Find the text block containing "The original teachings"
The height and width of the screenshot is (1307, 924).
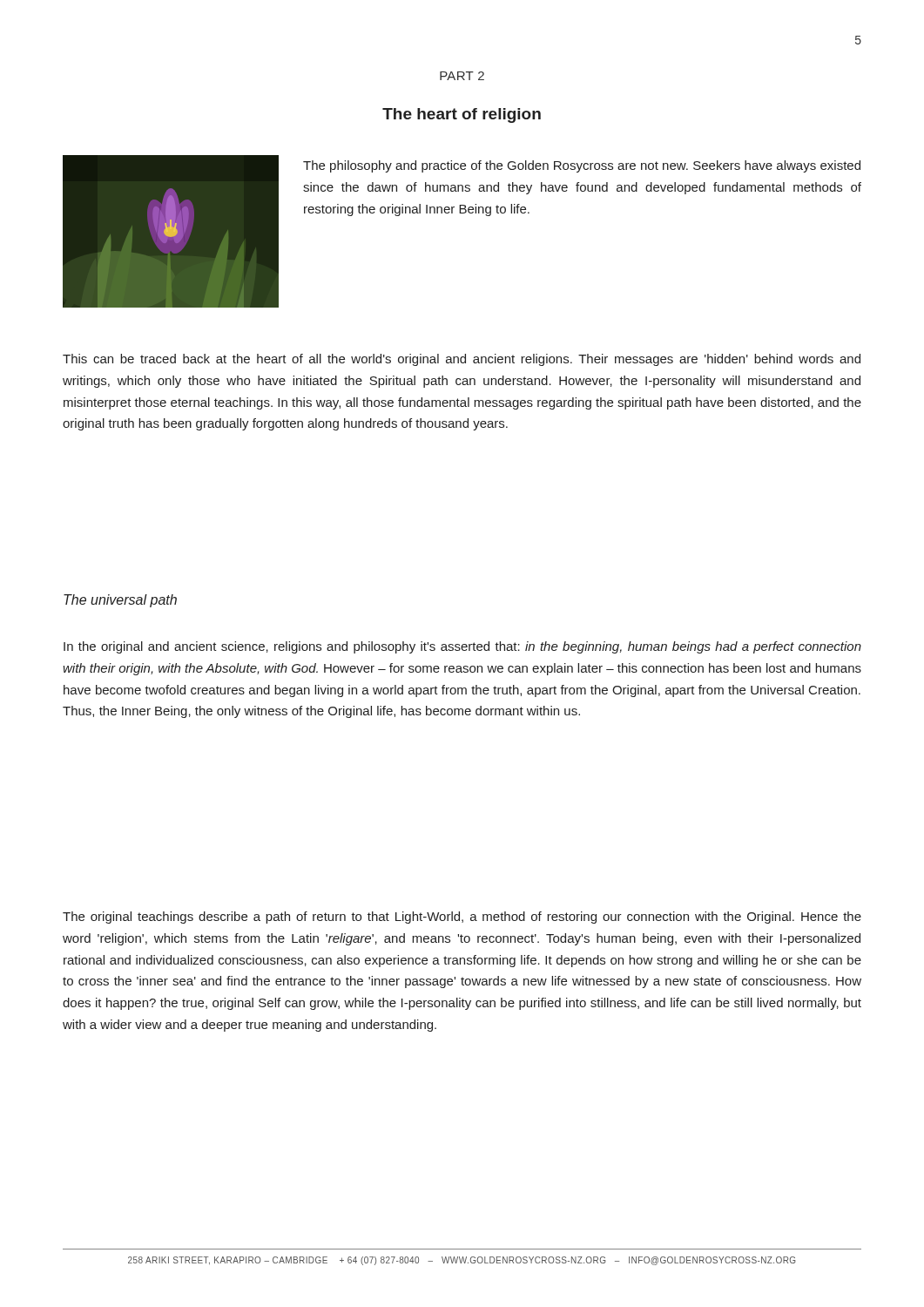(462, 970)
